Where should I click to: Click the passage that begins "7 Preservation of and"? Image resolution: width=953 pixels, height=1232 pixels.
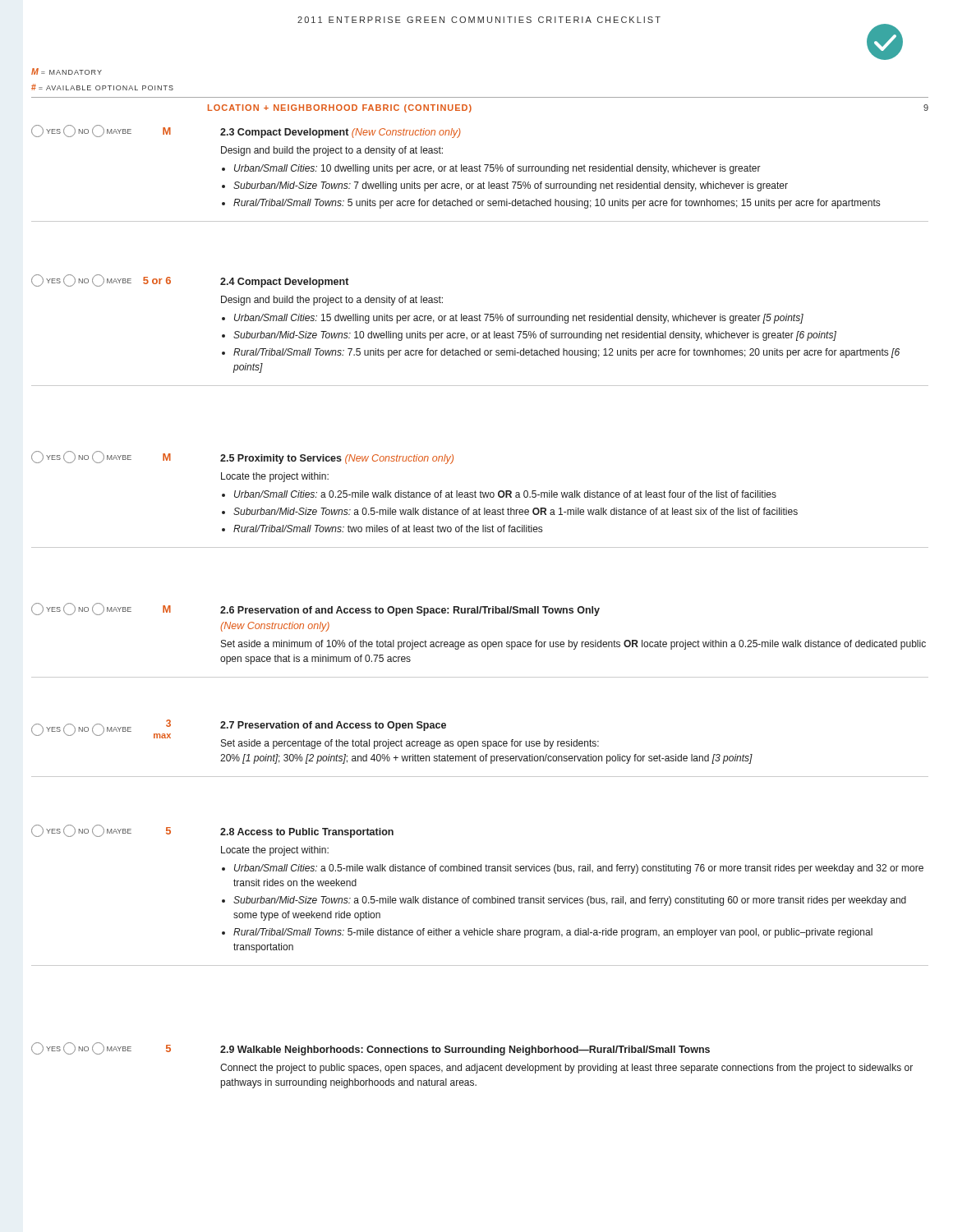coord(574,742)
